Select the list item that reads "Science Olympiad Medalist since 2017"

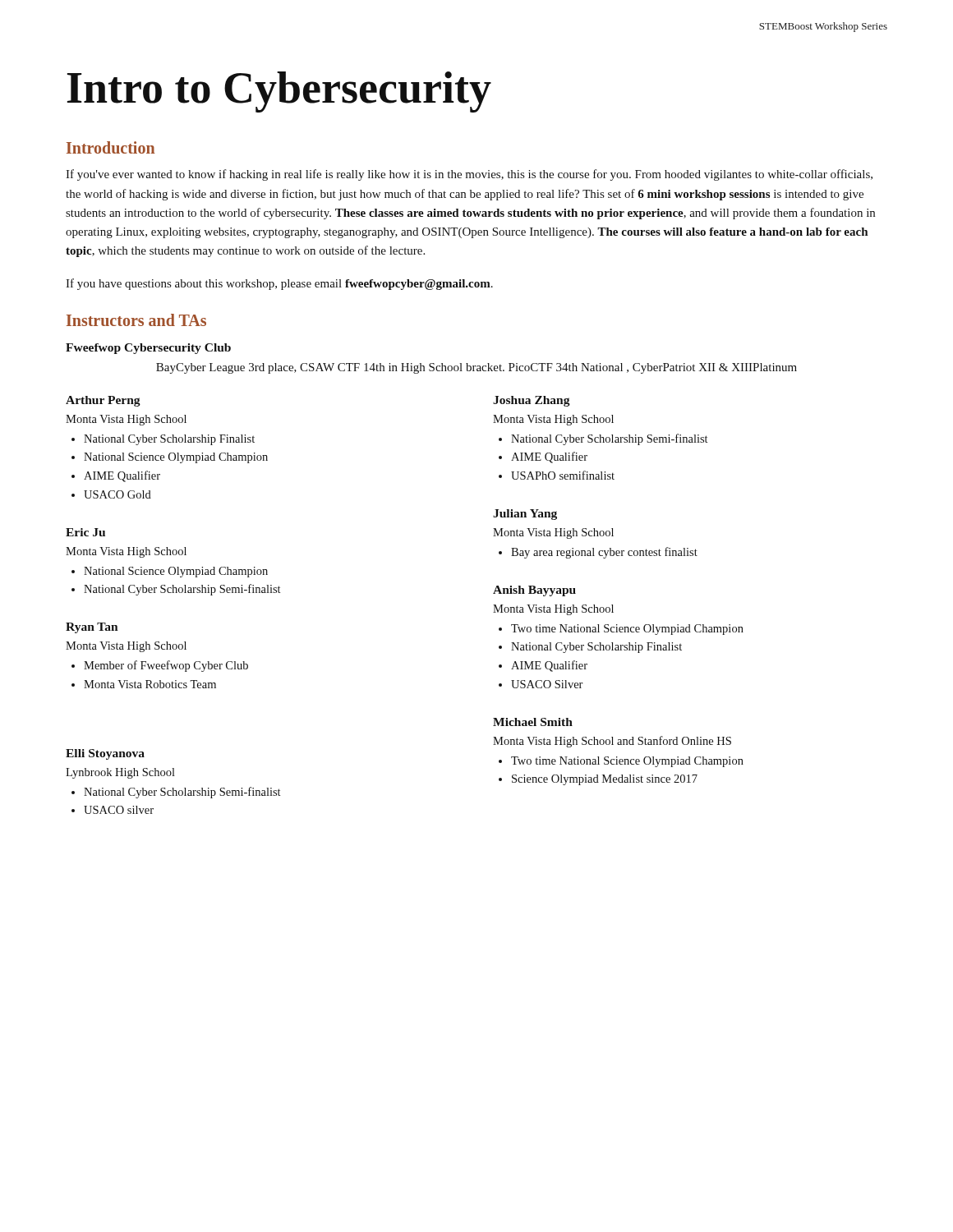point(698,780)
